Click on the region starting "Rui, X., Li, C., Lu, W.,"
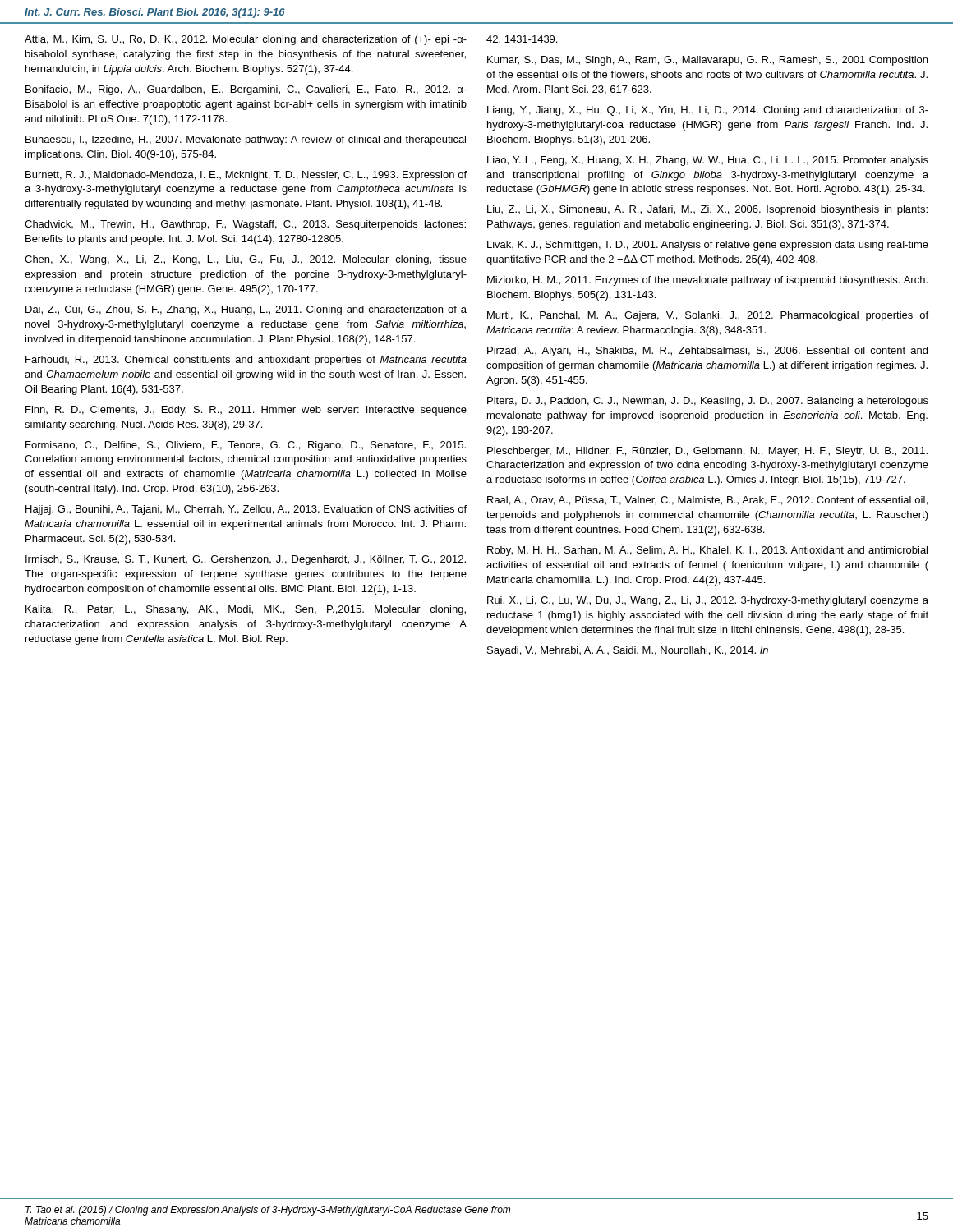 (707, 615)
